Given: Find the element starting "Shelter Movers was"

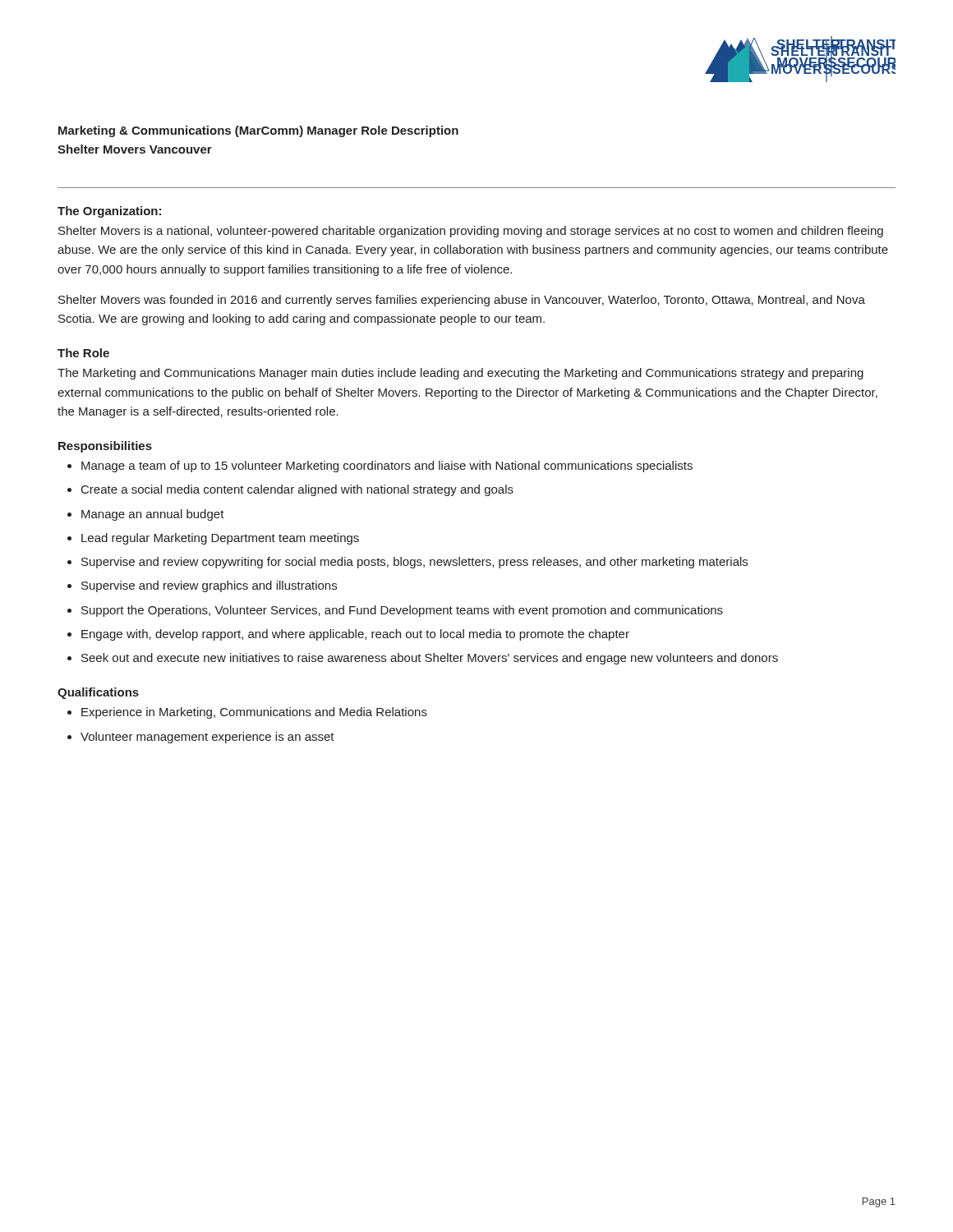Looking at the screenshot, I should 461,309.
